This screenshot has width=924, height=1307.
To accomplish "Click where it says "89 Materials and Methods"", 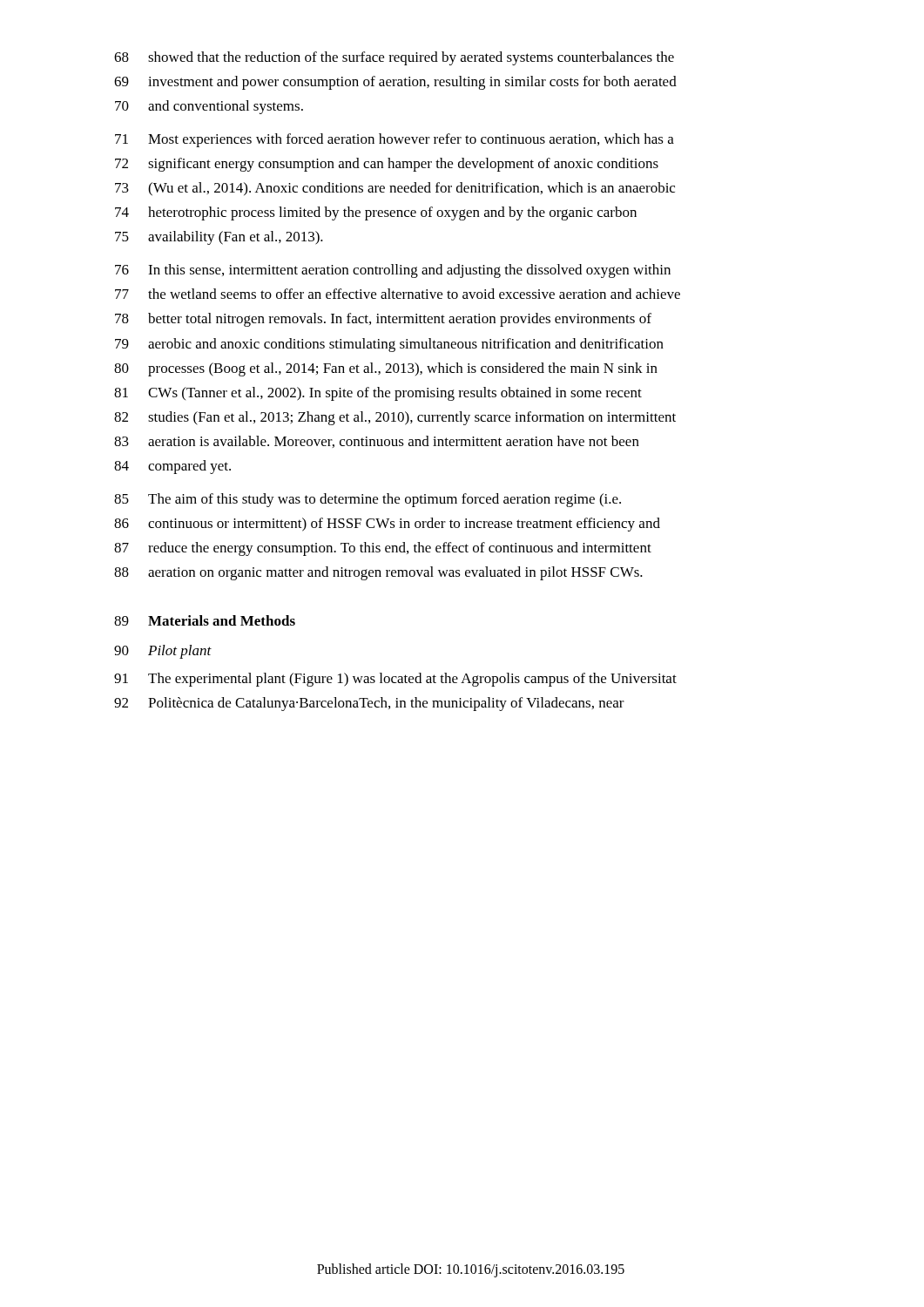I will 205,620.
